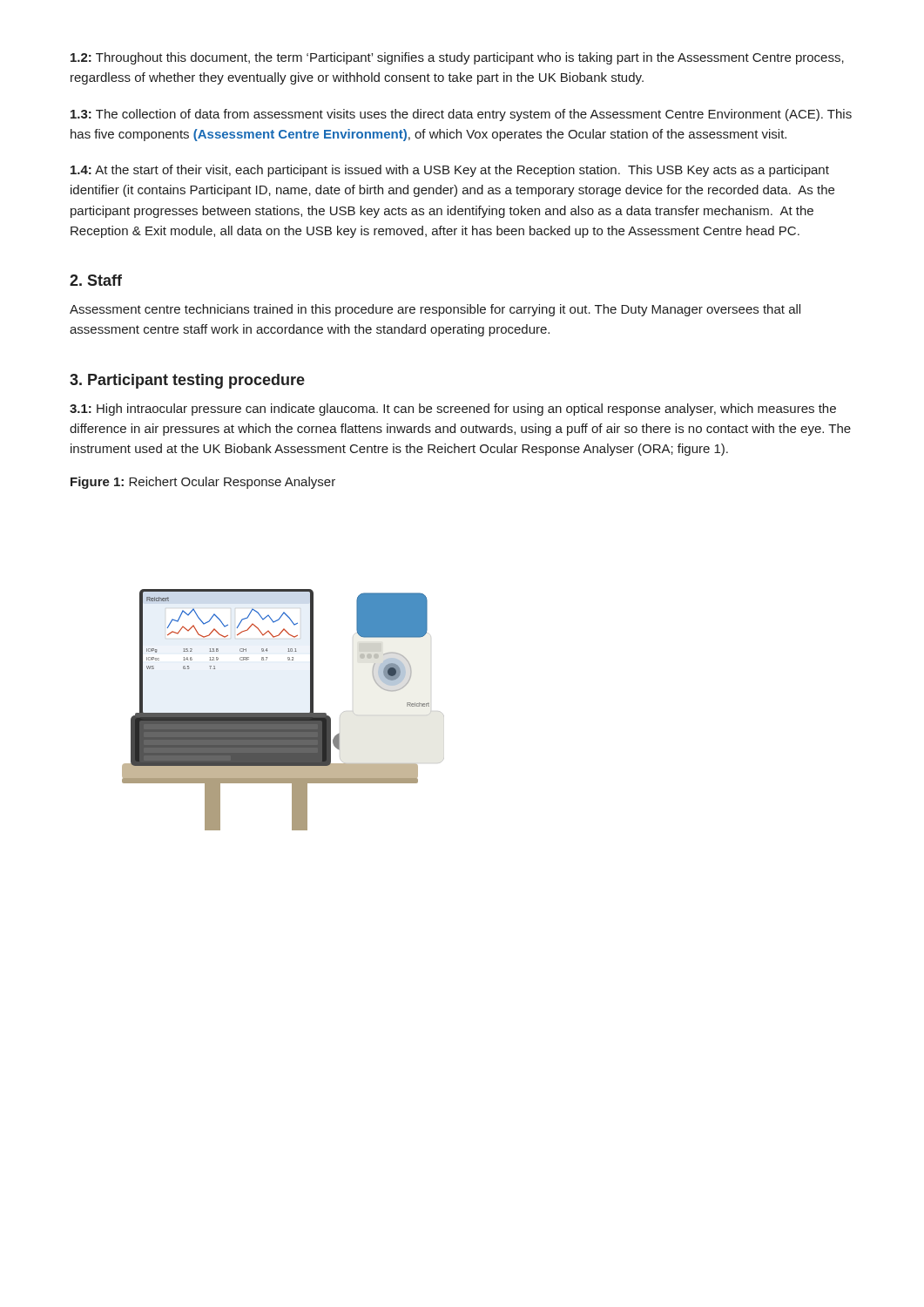The height and width of the screenshot is (1307, 924).
Task: Find the text block that says "4: At the start"
Action: [452, 200]
